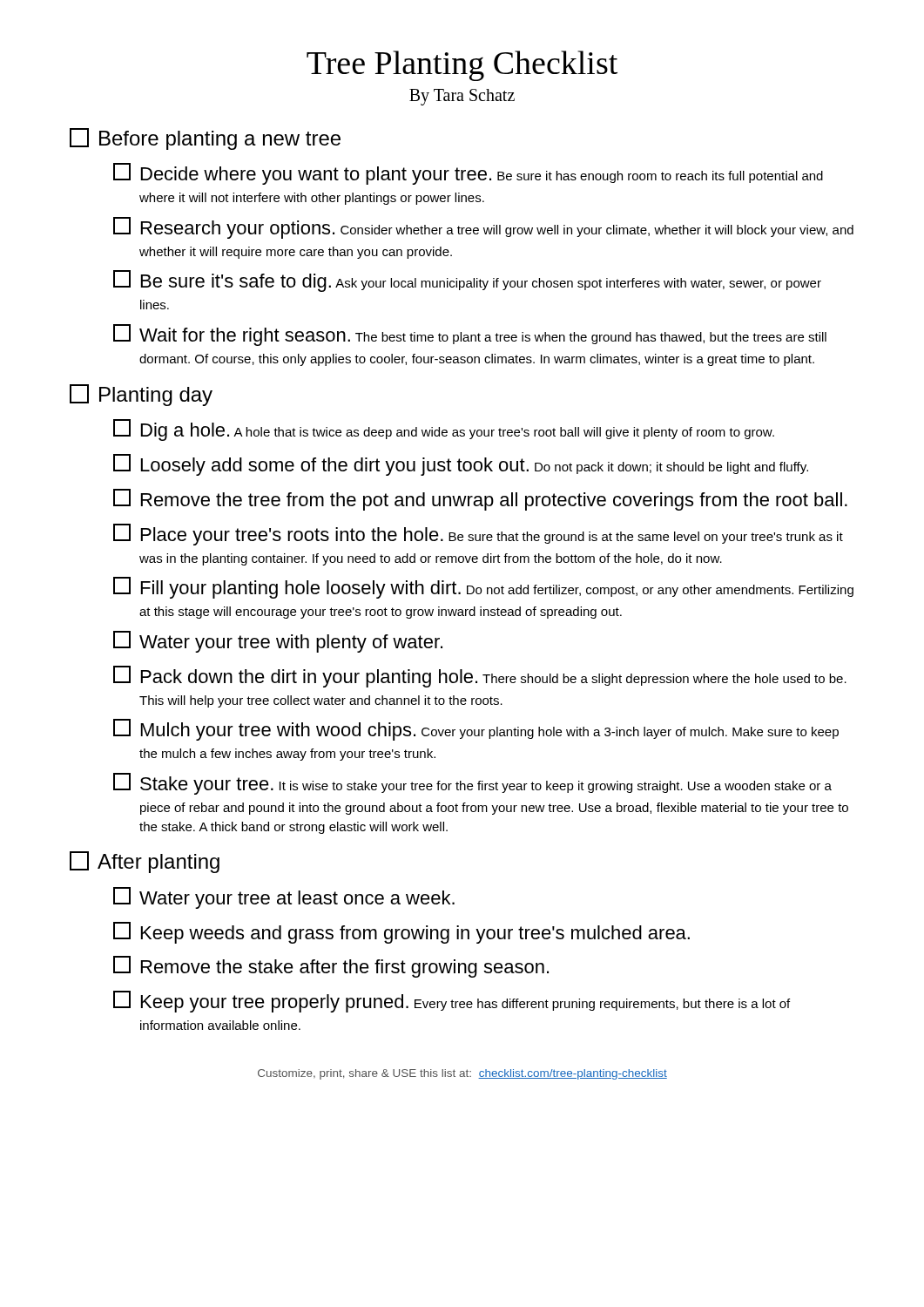Click the passage that begins "Be sure it's safe"
The height and width of the screenshot is (1307, 924).
tap(484, 291)
